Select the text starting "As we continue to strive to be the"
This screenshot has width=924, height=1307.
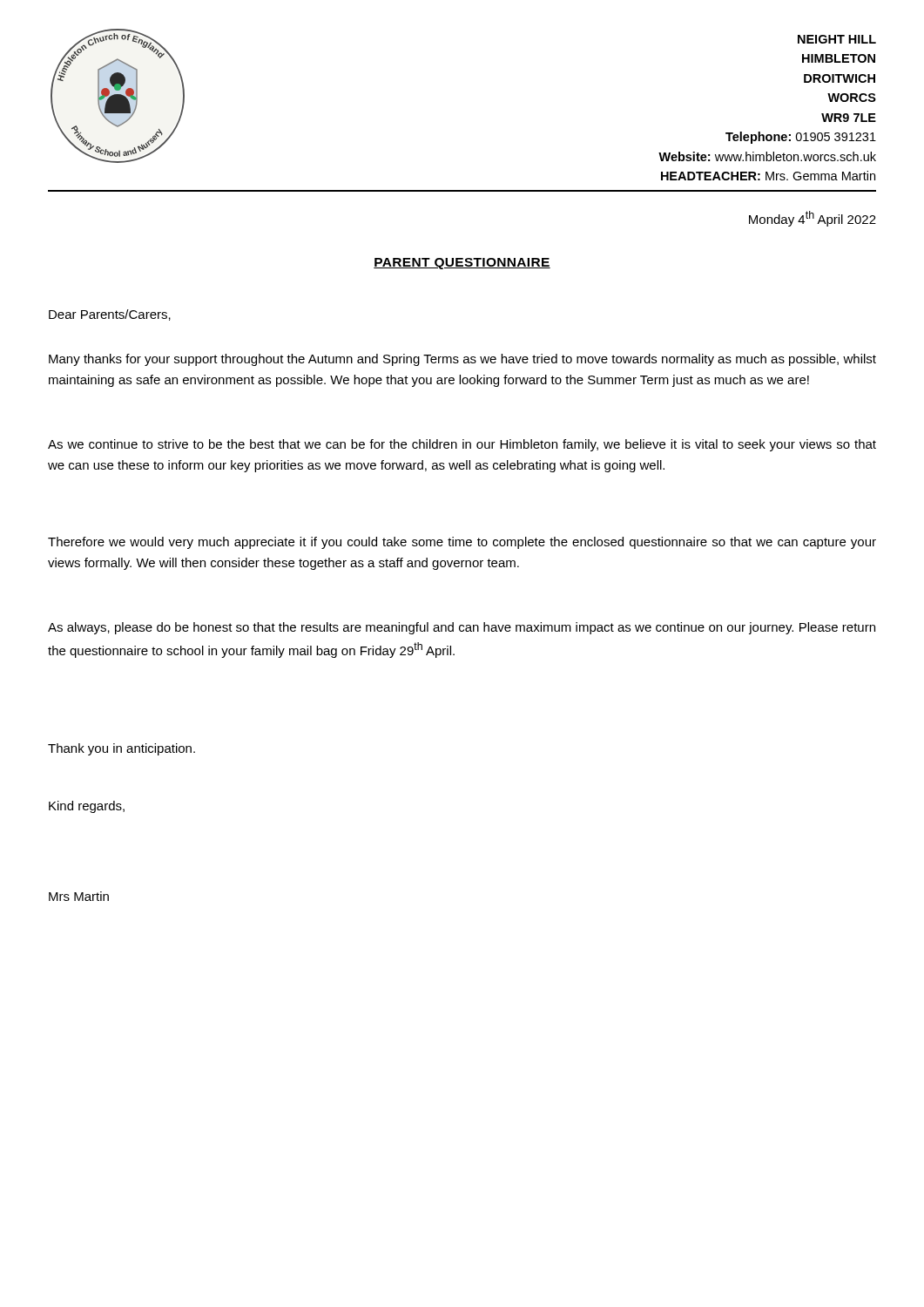point(462,454)
